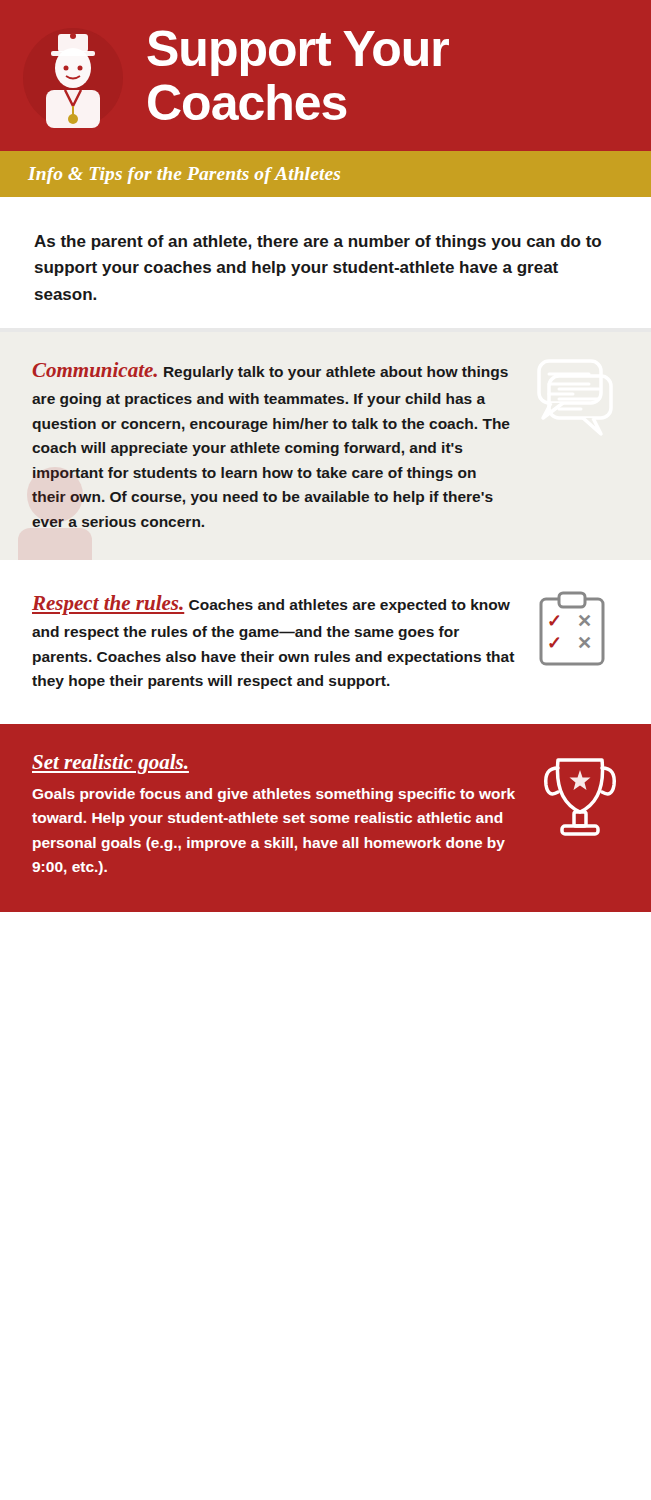Click on the text block that says "Respect the rules. Coaches and"

[275, 640]
